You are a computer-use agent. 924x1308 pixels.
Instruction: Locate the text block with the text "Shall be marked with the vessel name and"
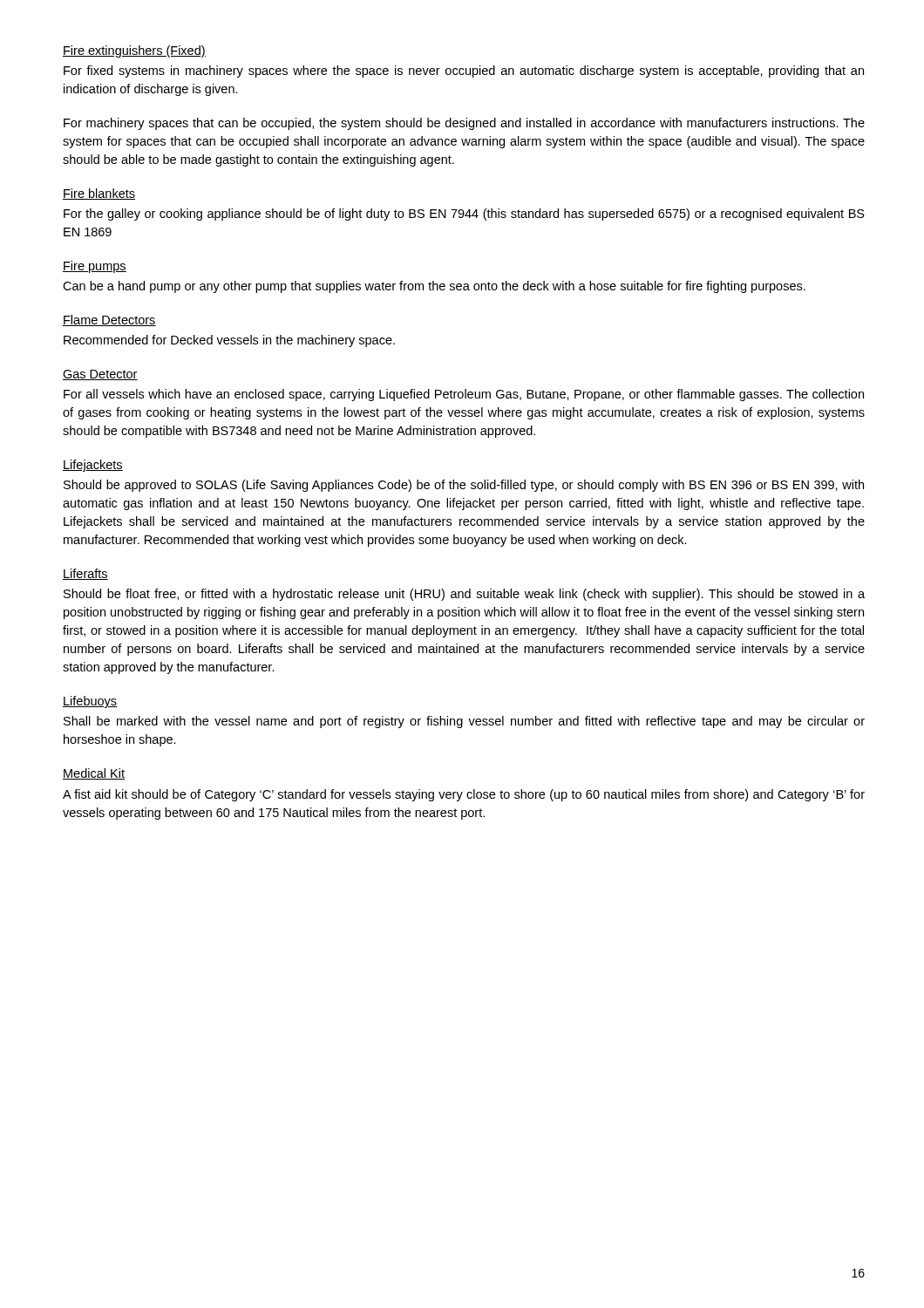pos(464,731)
